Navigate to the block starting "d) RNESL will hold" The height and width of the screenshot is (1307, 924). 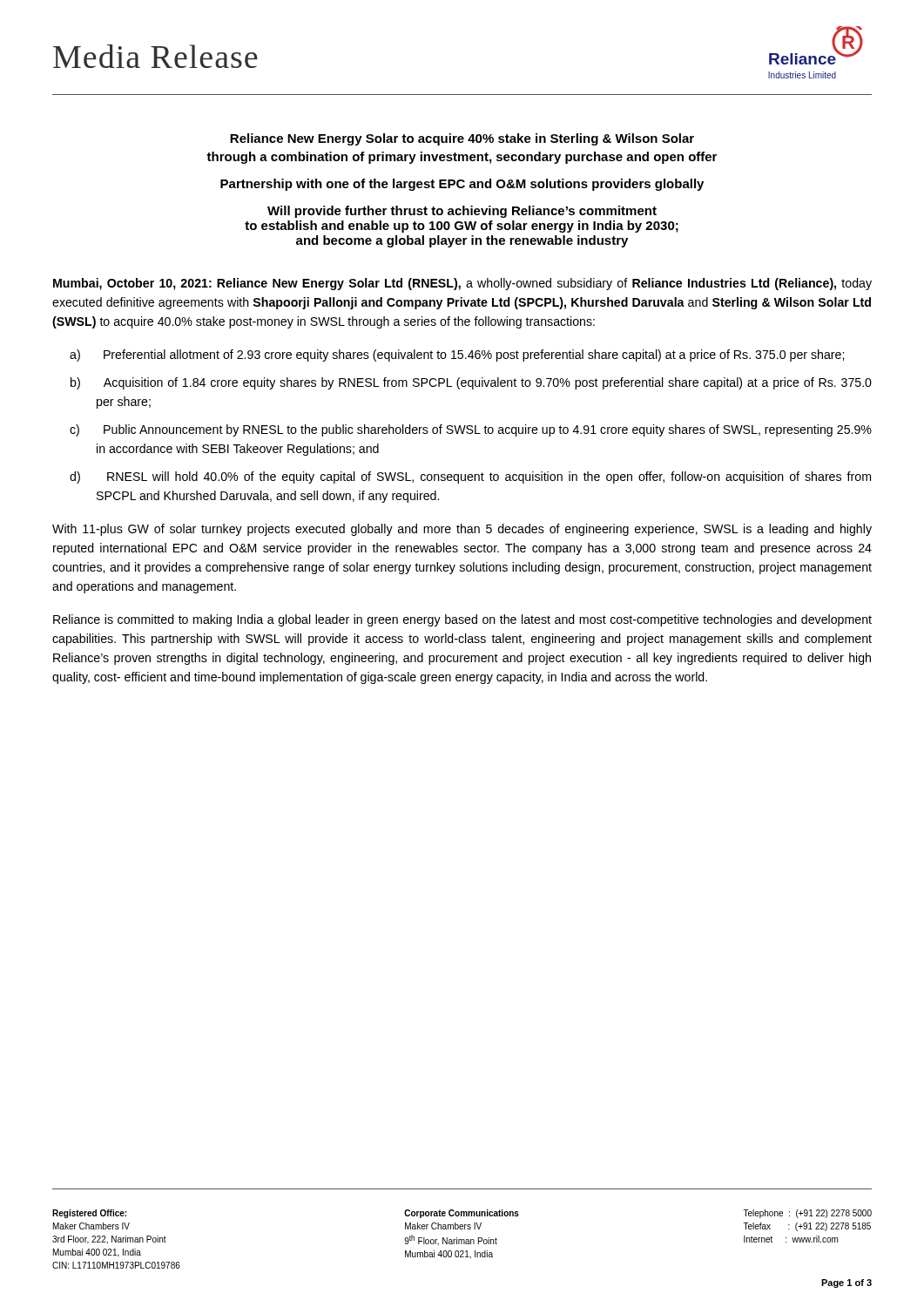tap(471, 485)
